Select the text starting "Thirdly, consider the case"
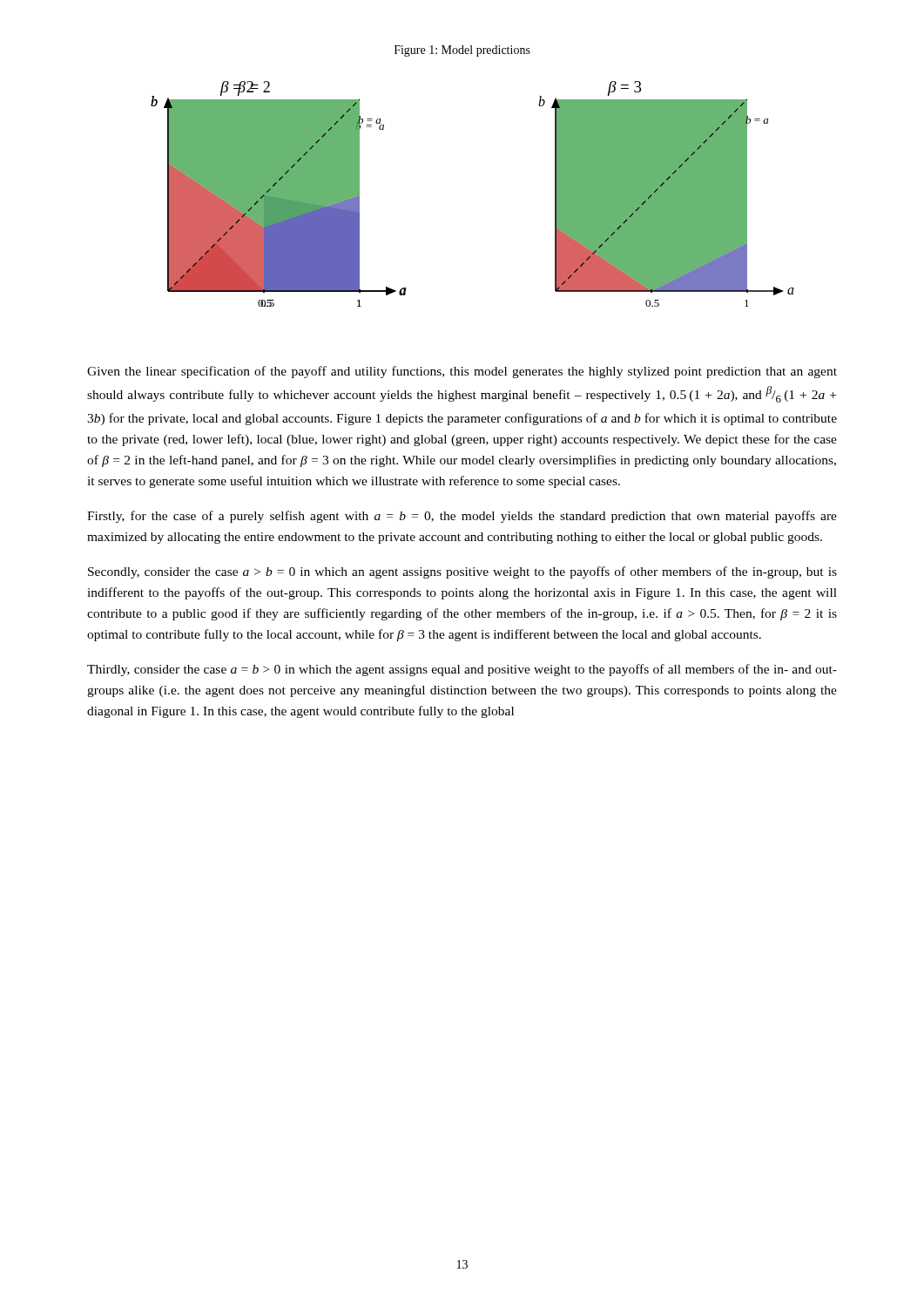Screen dimensions: 1307x924 click(462, 690)
